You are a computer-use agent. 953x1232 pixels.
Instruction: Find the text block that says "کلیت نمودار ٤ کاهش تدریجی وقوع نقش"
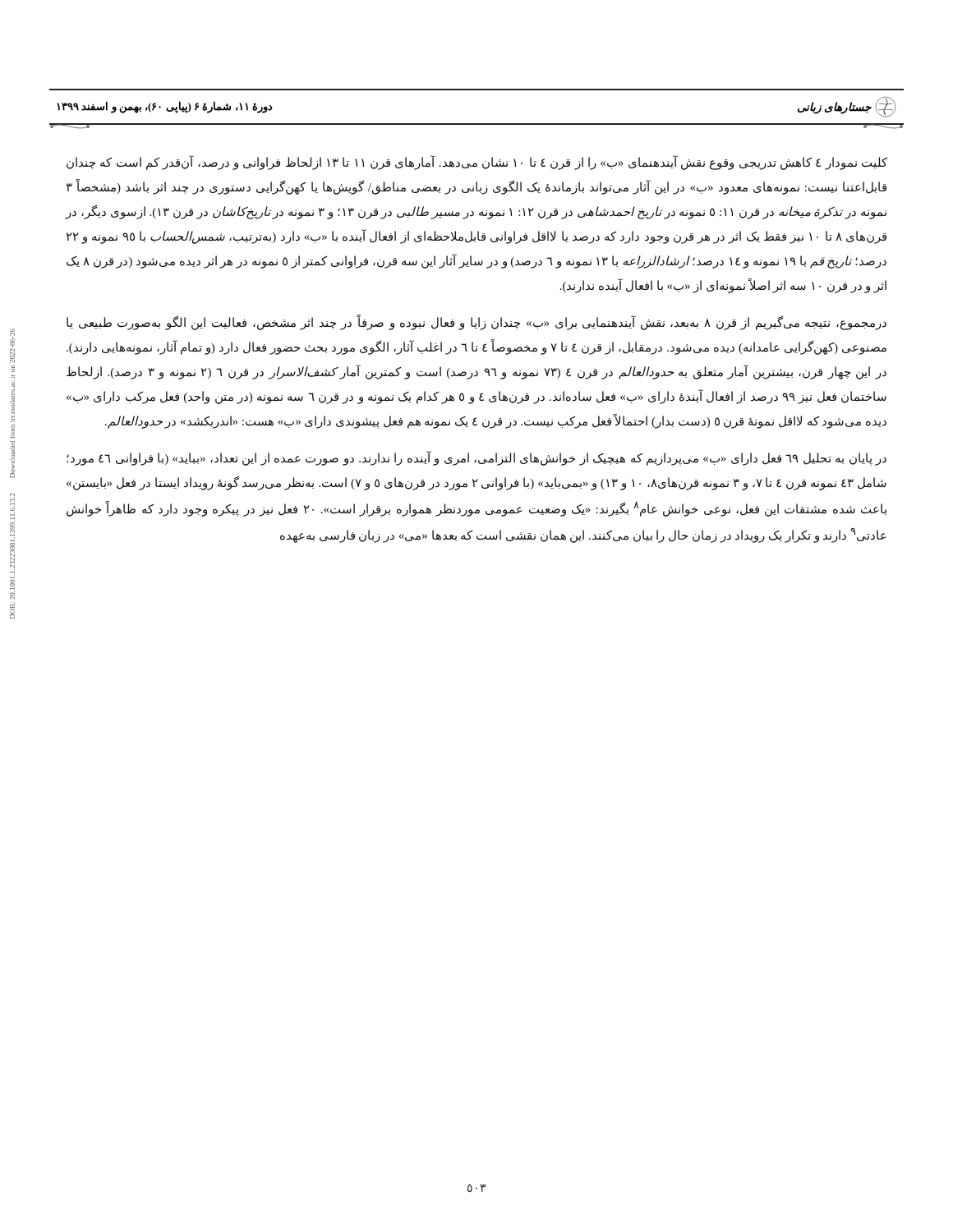click(x=476, y=349)
